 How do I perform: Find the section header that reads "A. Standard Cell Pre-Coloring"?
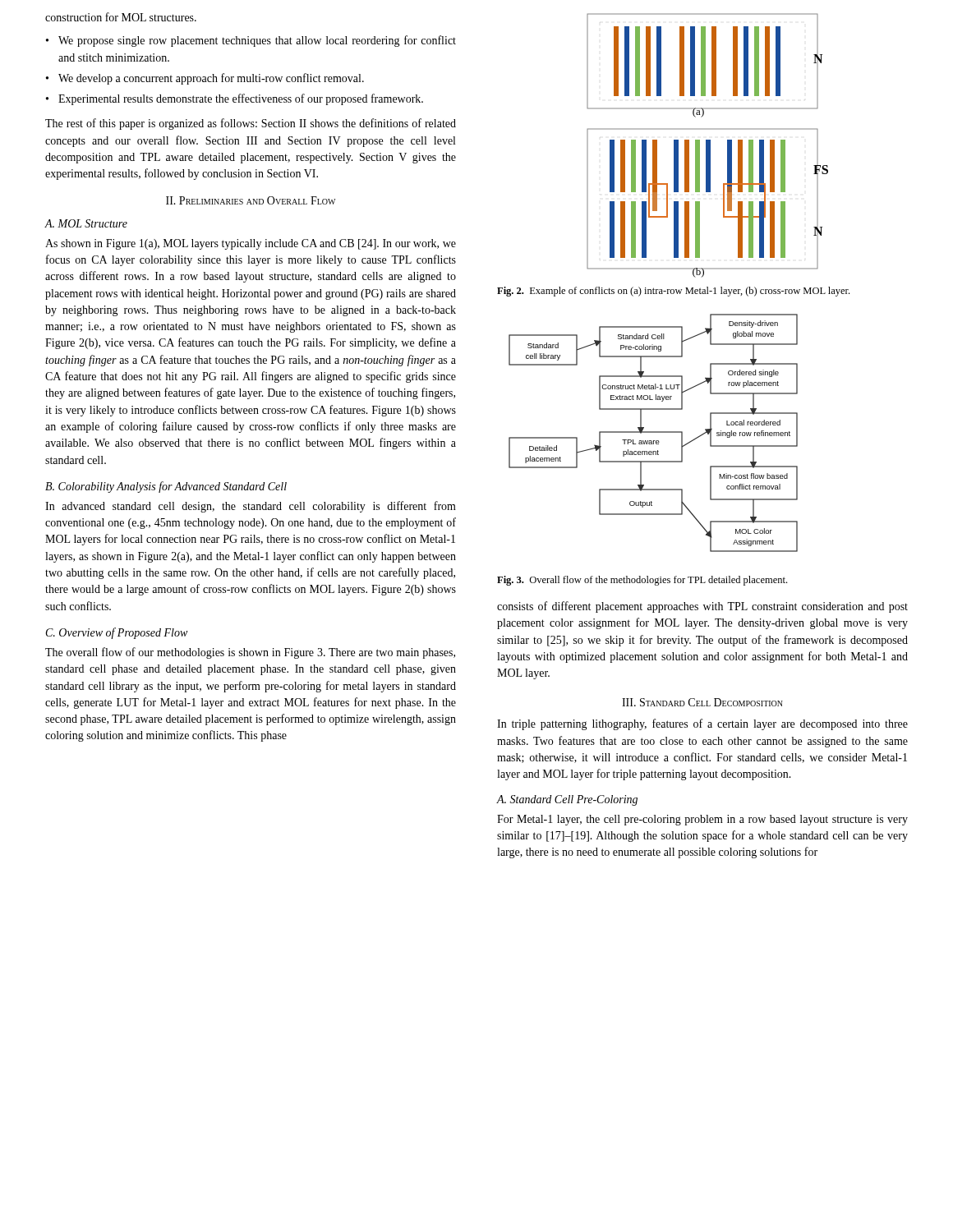[x=568, y=799]
